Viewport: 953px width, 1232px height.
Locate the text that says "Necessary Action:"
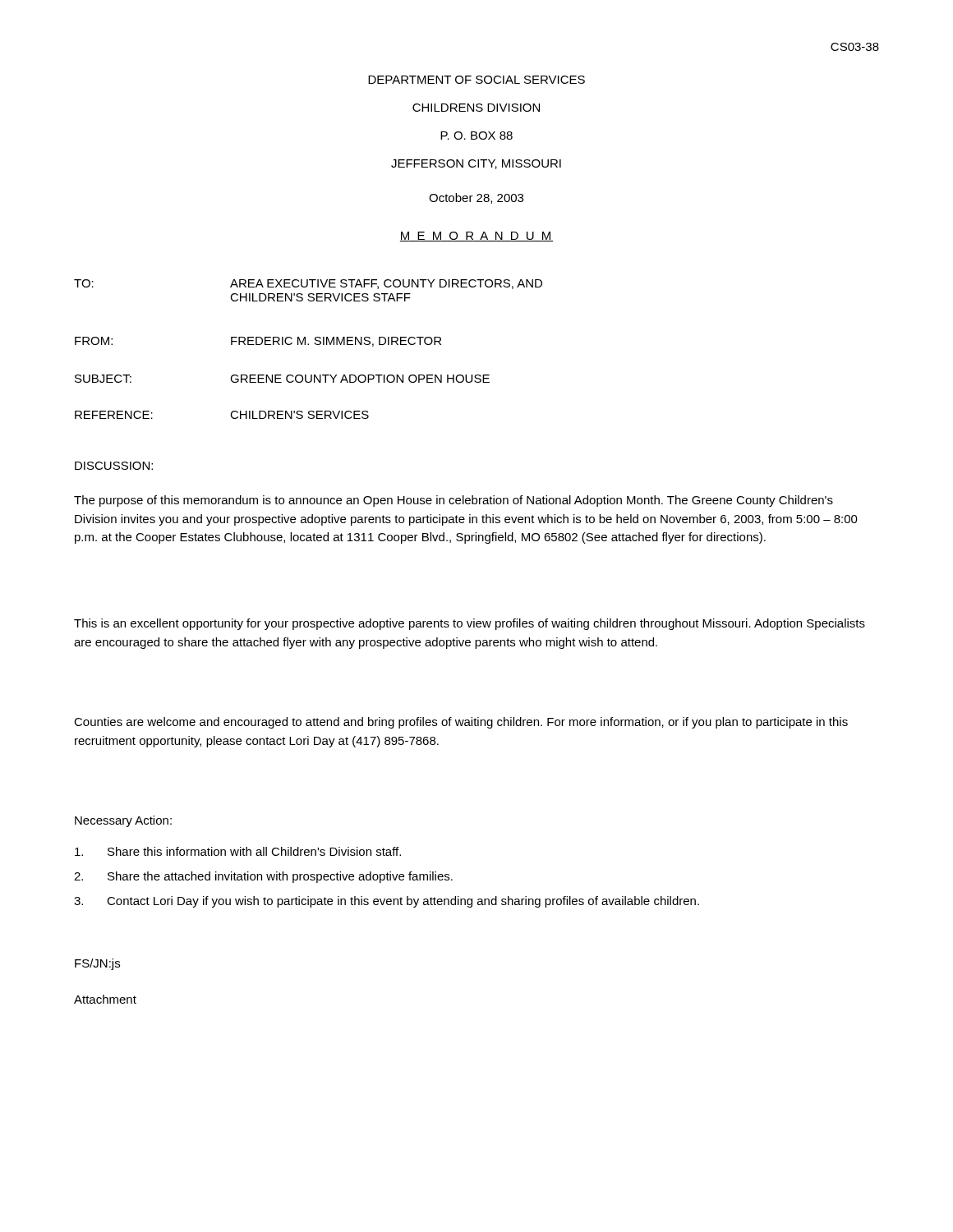pos(123,820)
